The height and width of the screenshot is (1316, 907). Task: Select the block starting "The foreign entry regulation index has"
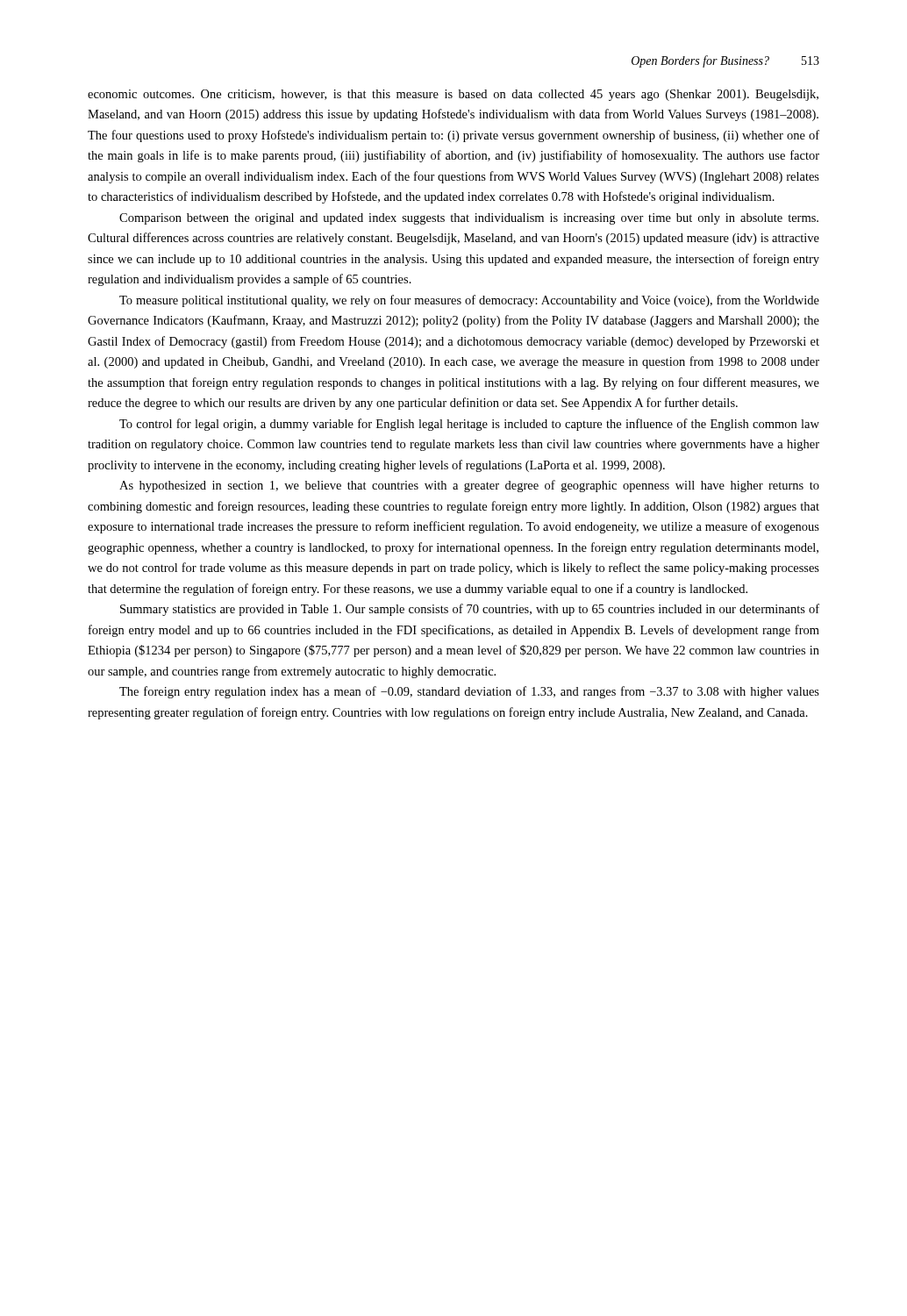pyautogui.click(x=454, y=702)
